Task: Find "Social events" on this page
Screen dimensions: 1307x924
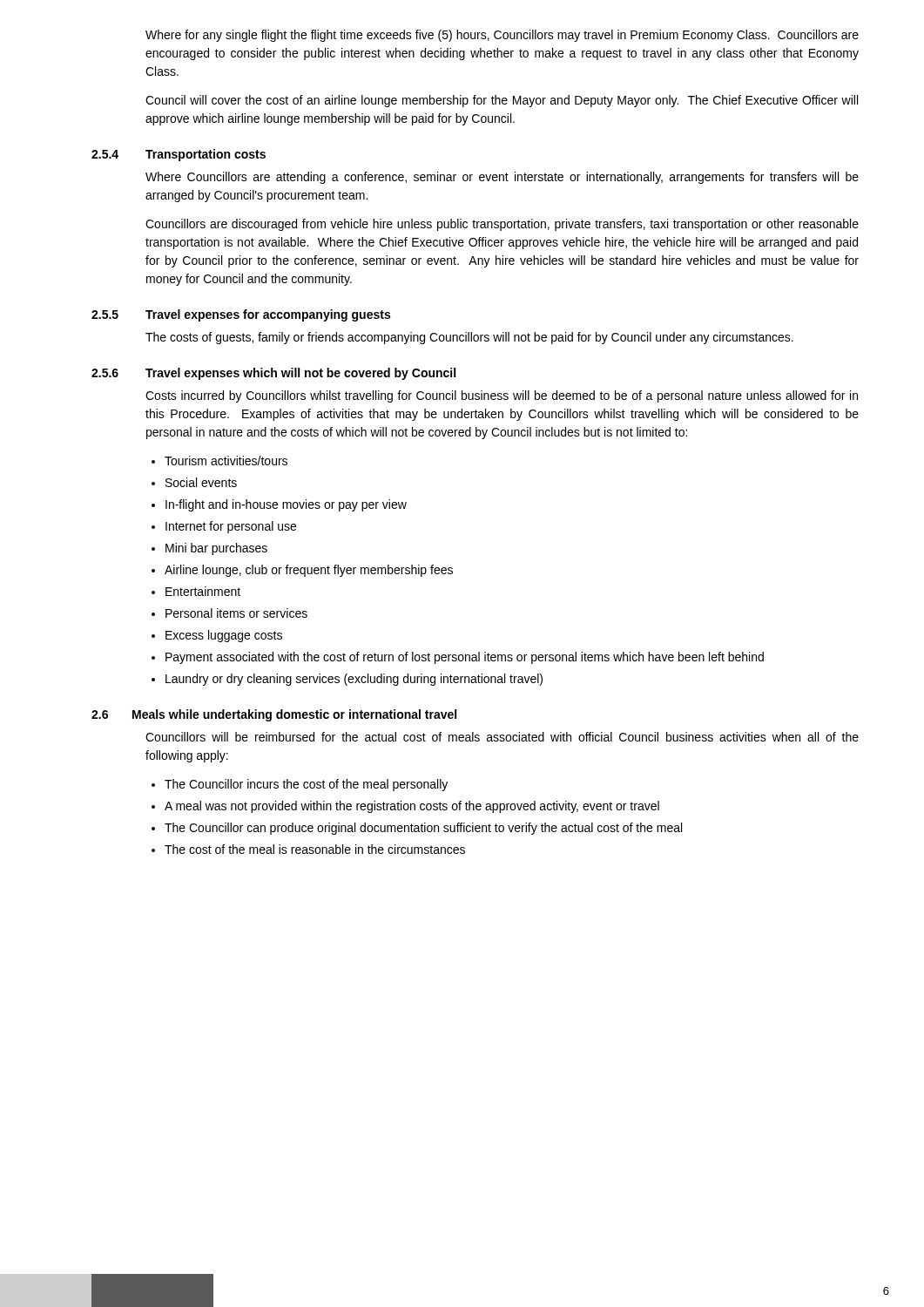Action: click(x=201, y=483)
